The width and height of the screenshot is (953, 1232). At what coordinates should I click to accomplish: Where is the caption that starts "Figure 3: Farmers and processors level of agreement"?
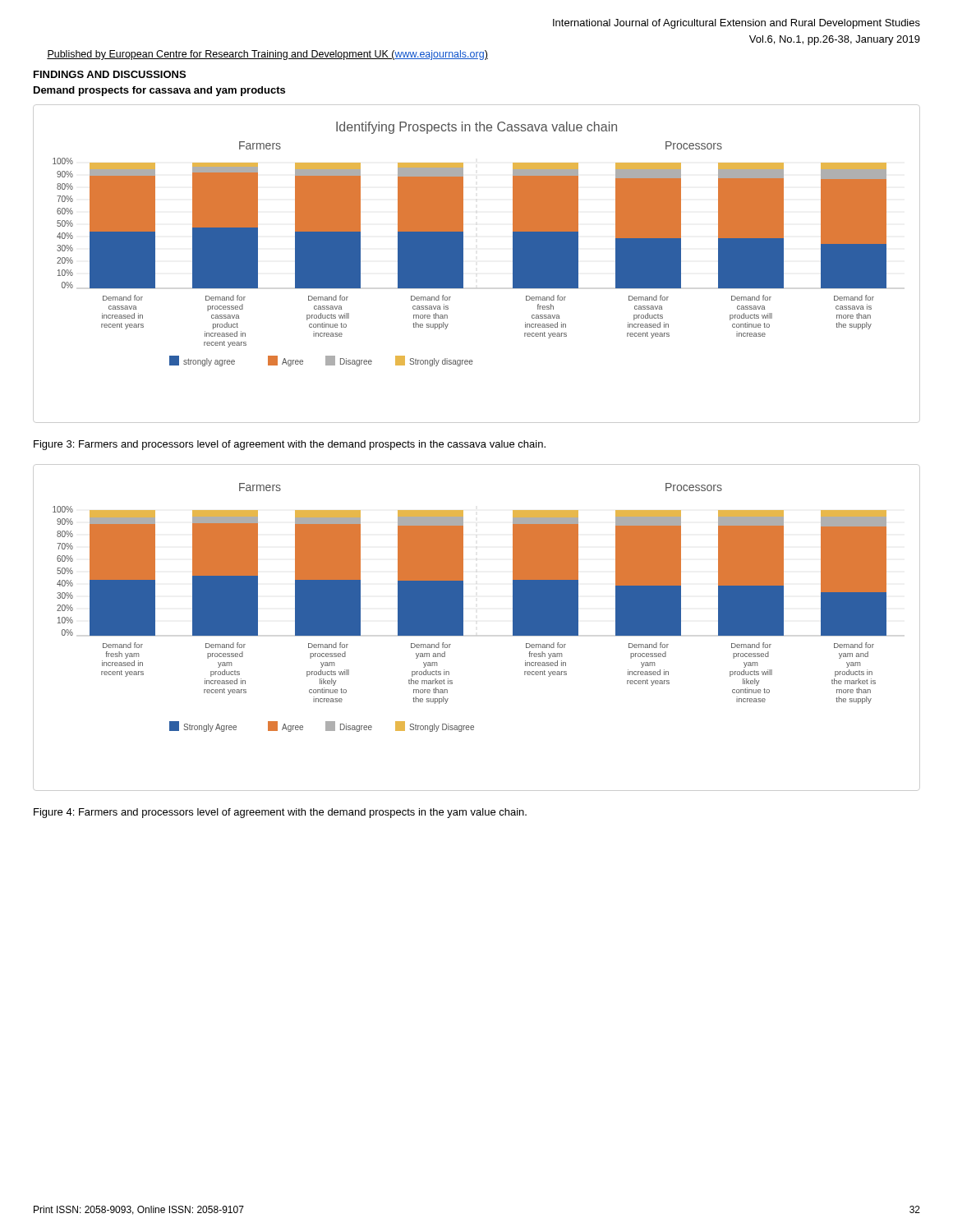coord(290,444)
